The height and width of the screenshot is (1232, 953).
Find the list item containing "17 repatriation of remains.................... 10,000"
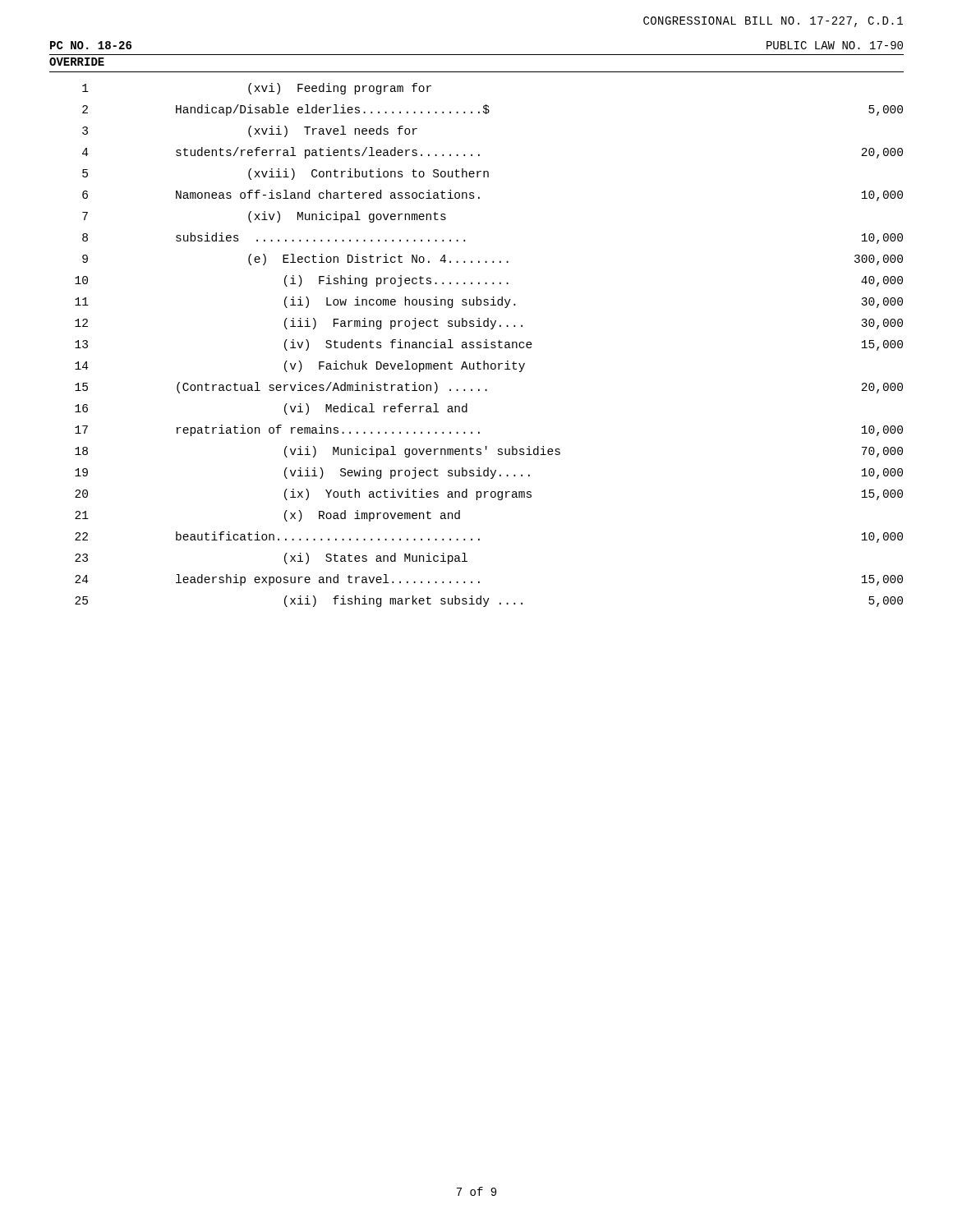476,430
